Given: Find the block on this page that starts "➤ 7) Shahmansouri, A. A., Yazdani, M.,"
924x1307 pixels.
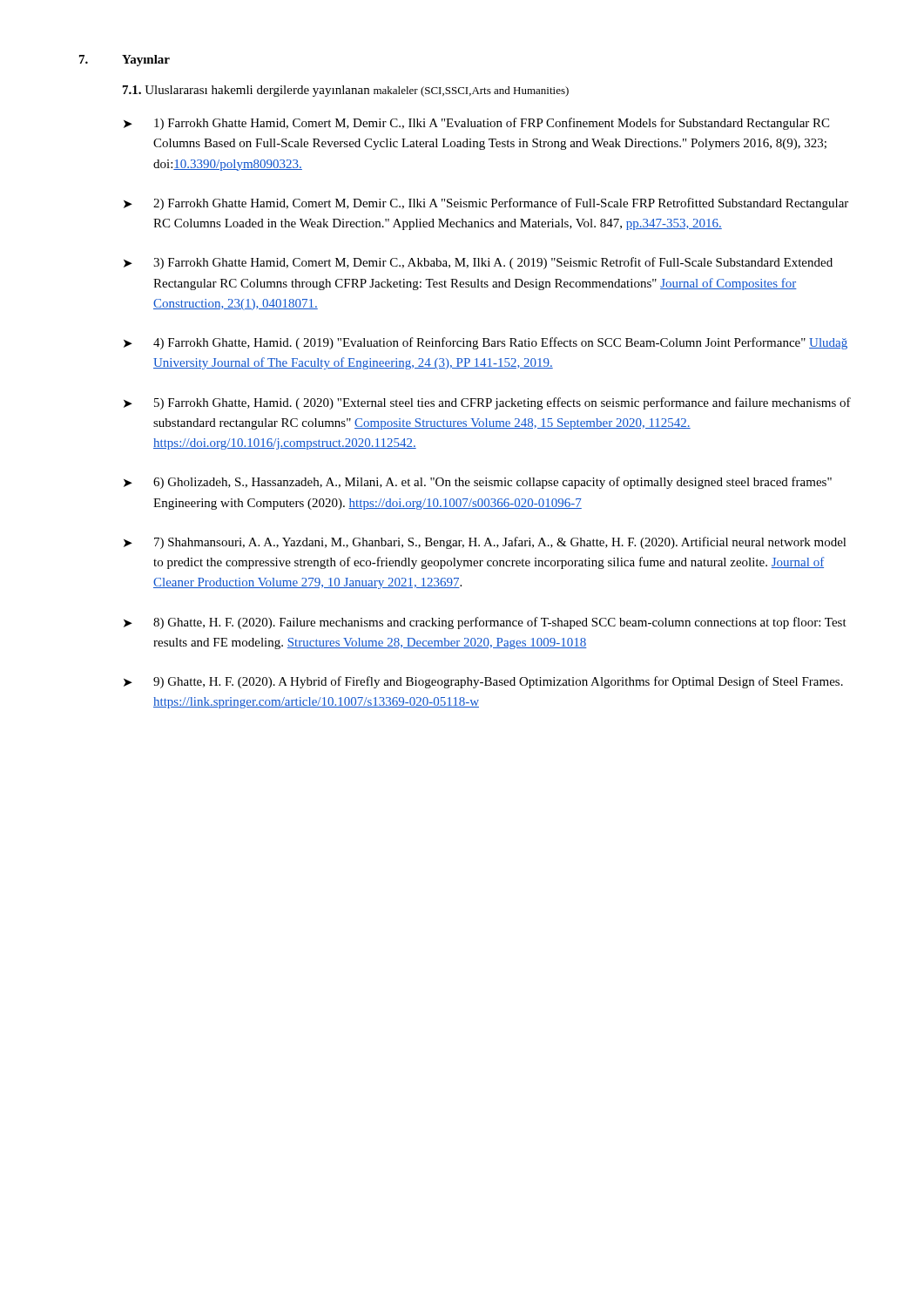Looking at the screenshot, I should click(488, 563).
